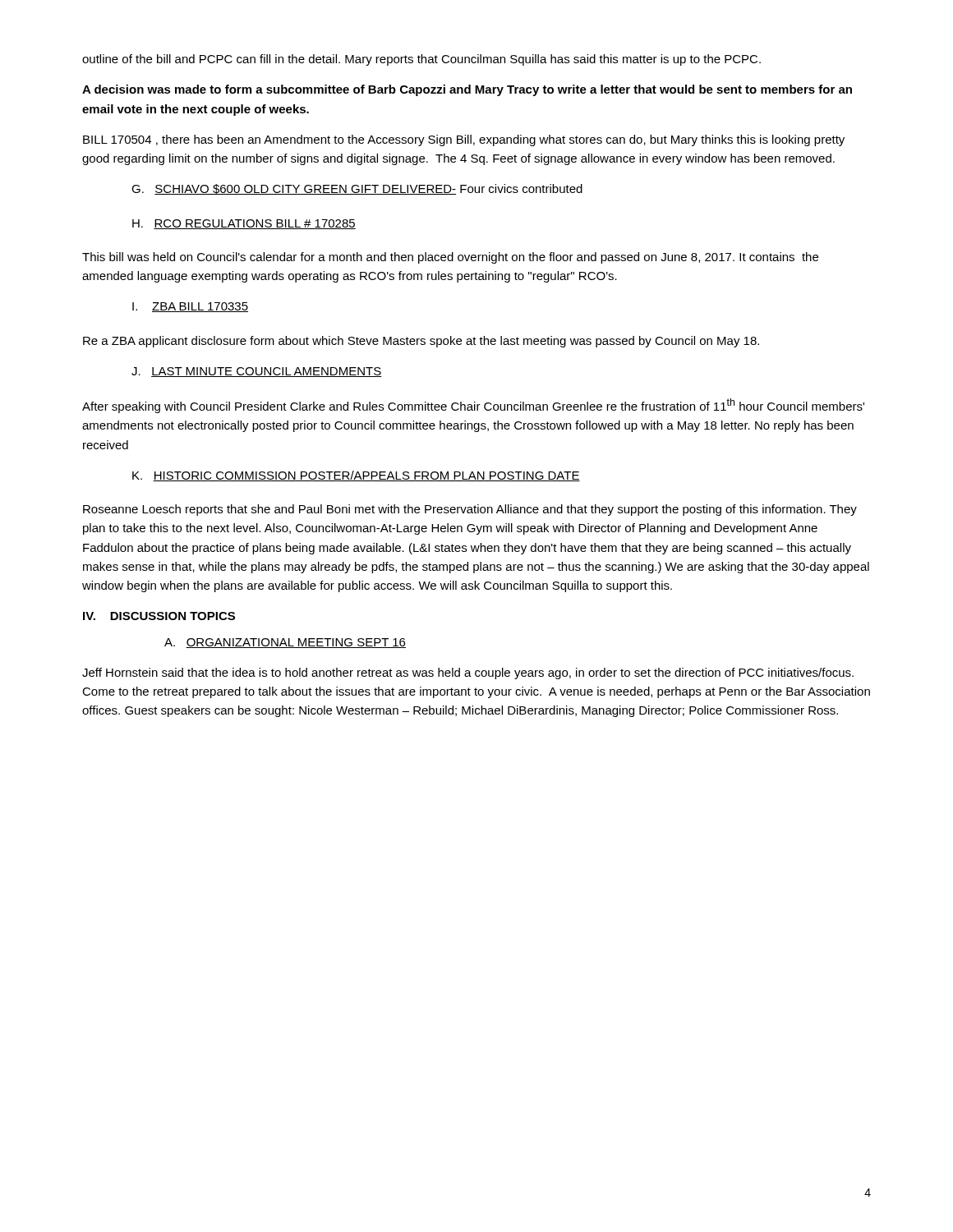
Task: Click on the text starting "I. ZBA BILL 170335"
Action: point(190,306)
